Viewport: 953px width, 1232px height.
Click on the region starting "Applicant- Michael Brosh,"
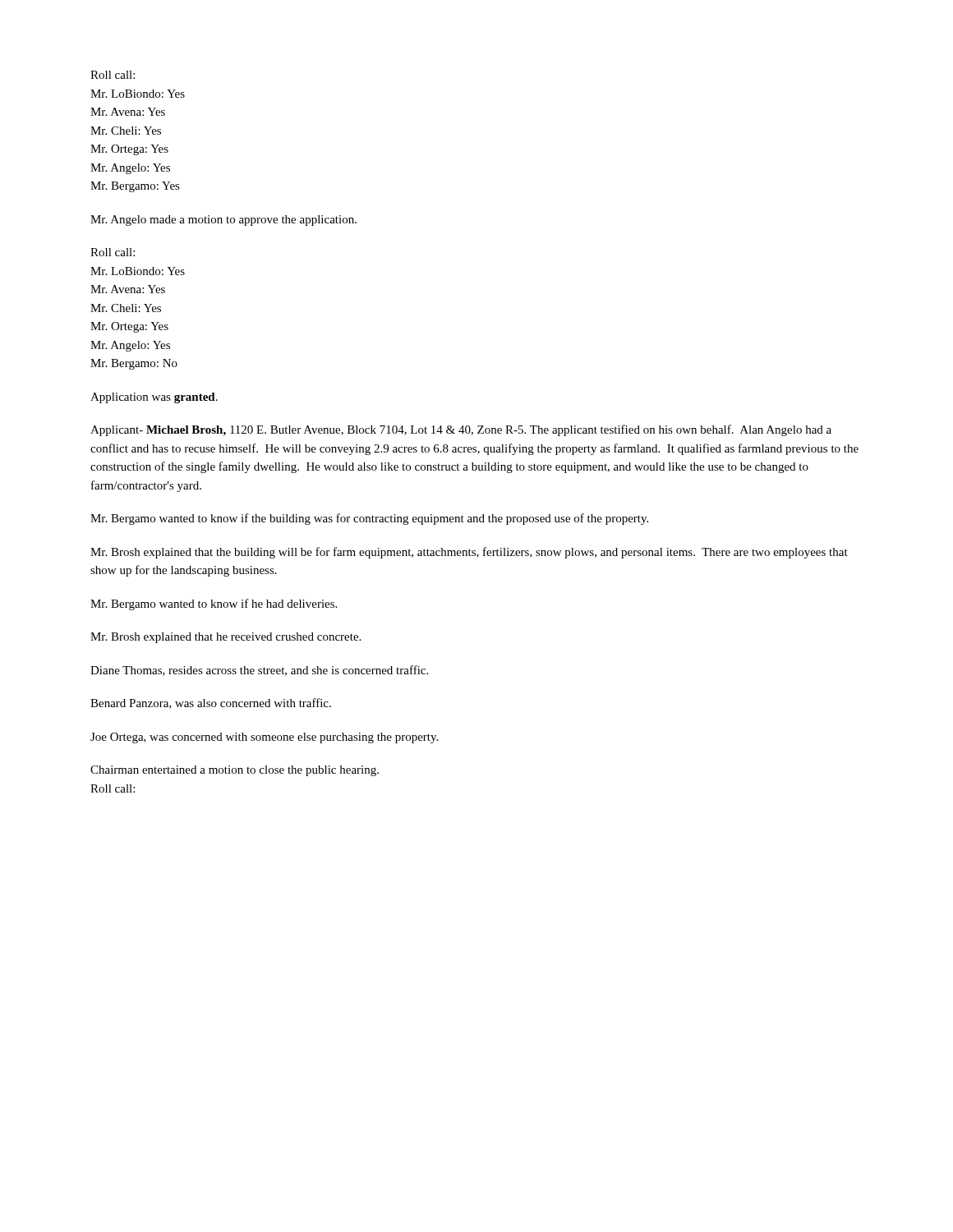click(x=474, y=457)
